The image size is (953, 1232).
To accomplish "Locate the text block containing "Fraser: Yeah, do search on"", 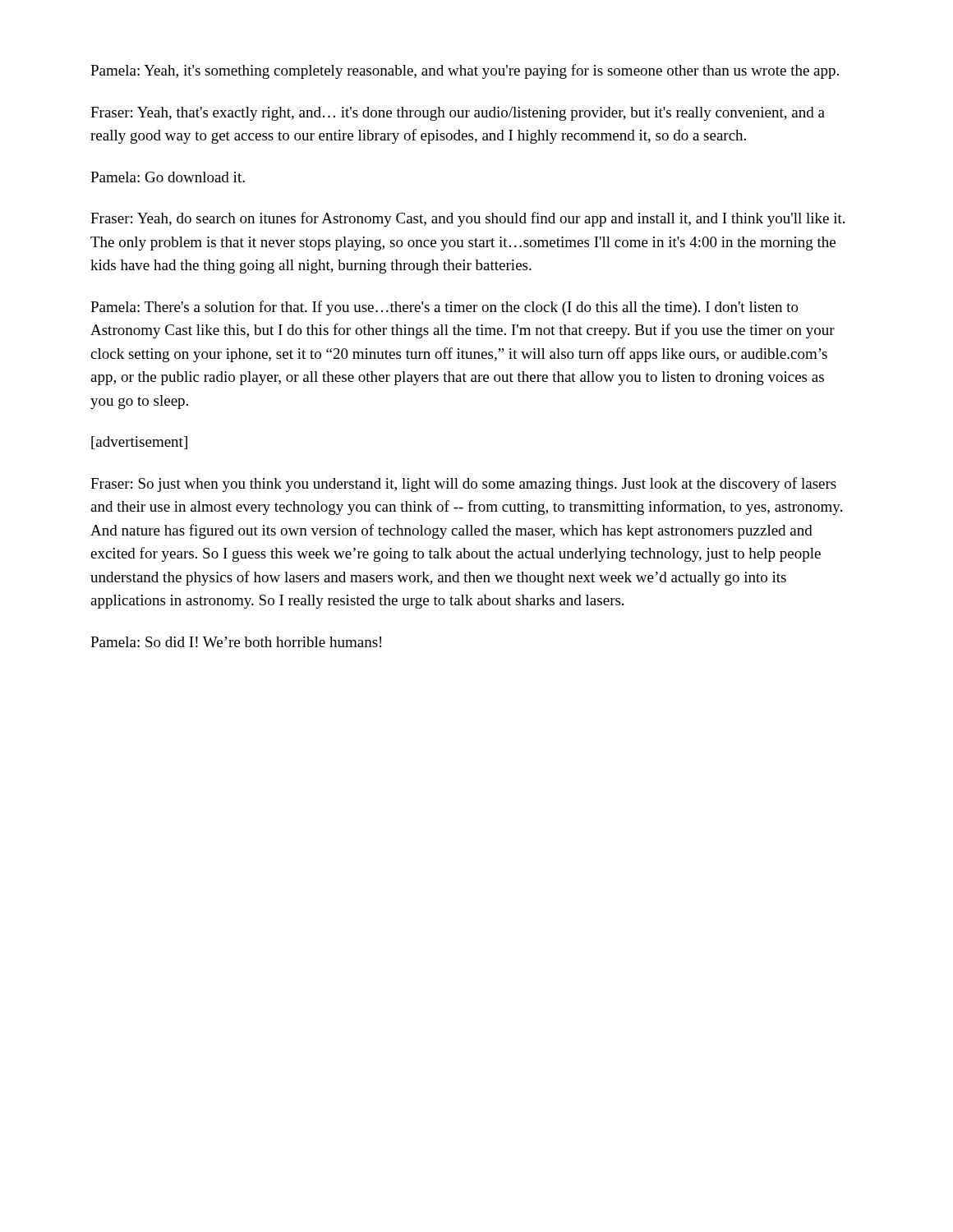I will tap(468, 241).
